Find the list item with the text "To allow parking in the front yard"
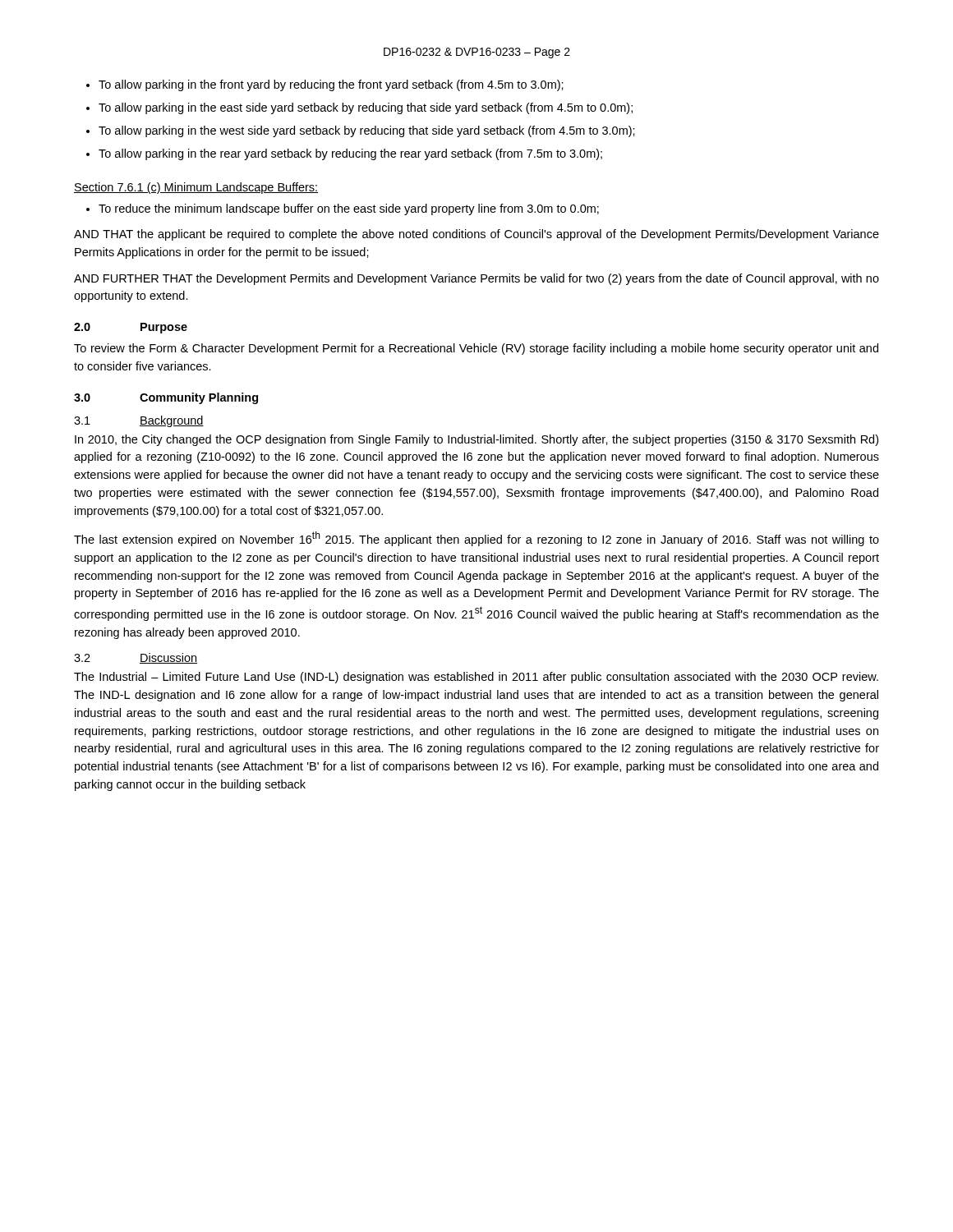The width and height of the screenshot is (953, 1232). point(331,85)
